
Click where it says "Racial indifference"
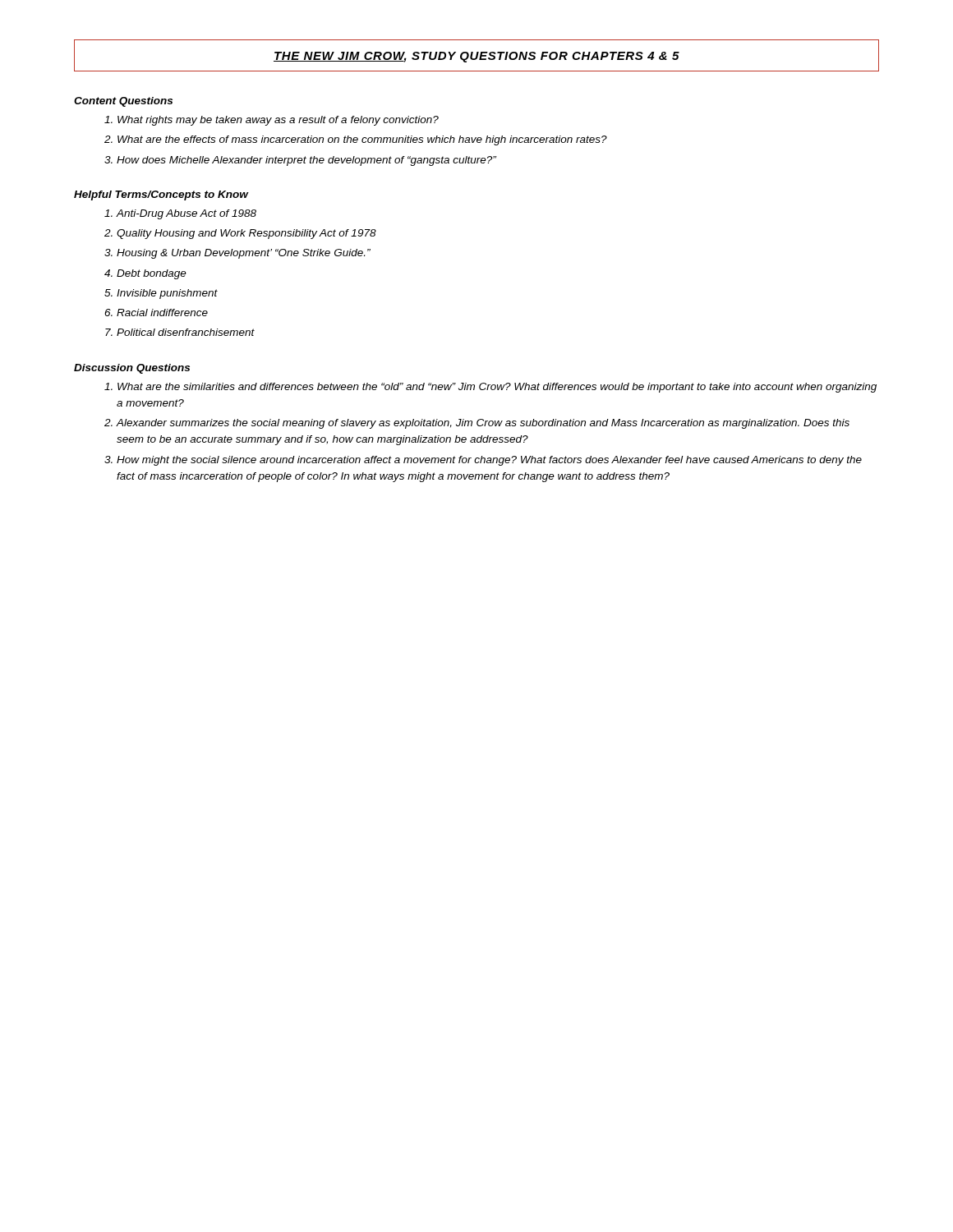tap(162, 313)
